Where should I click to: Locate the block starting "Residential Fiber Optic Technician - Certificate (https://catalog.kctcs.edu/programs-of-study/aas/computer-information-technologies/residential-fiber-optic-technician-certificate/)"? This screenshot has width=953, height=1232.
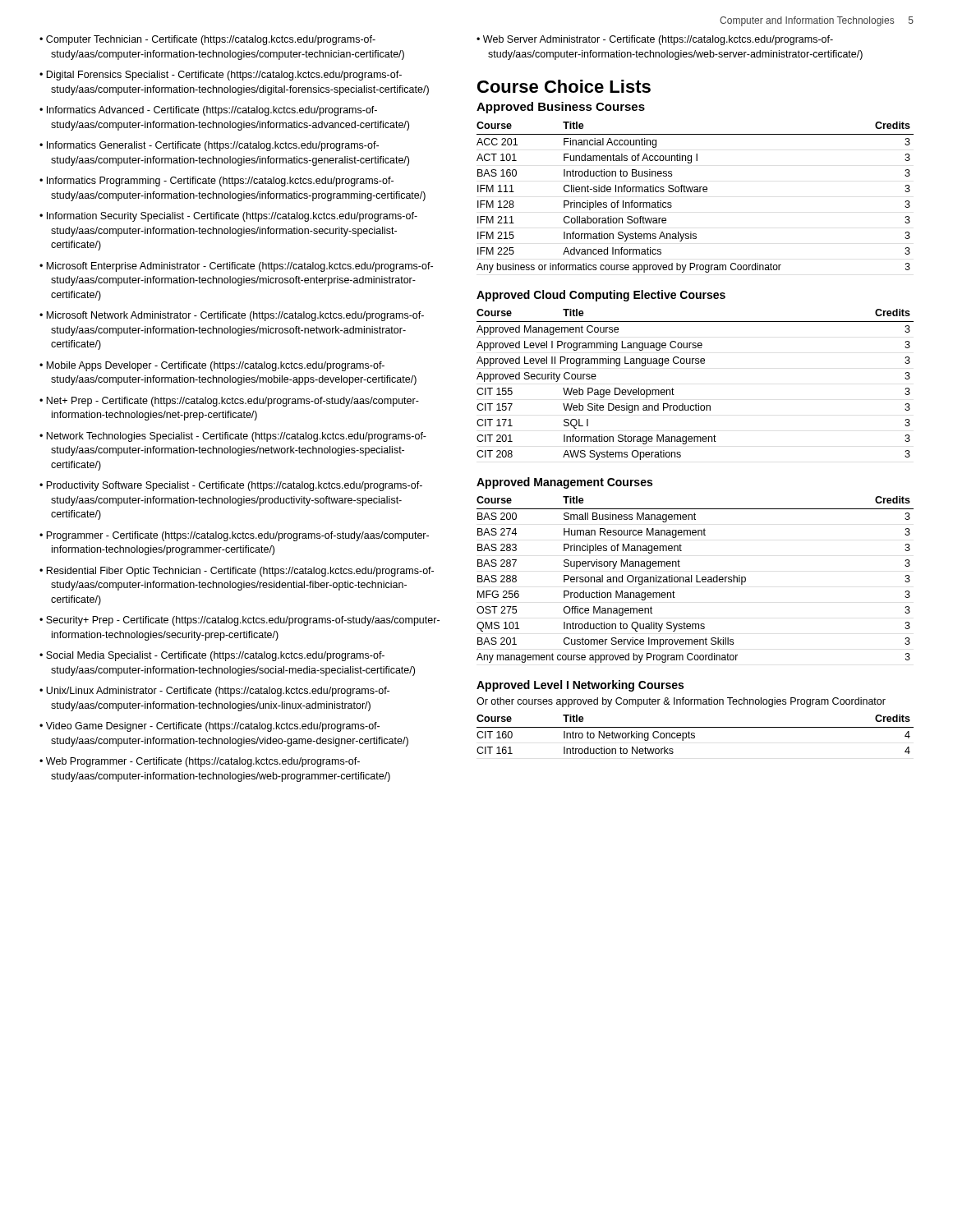point(240,585)
